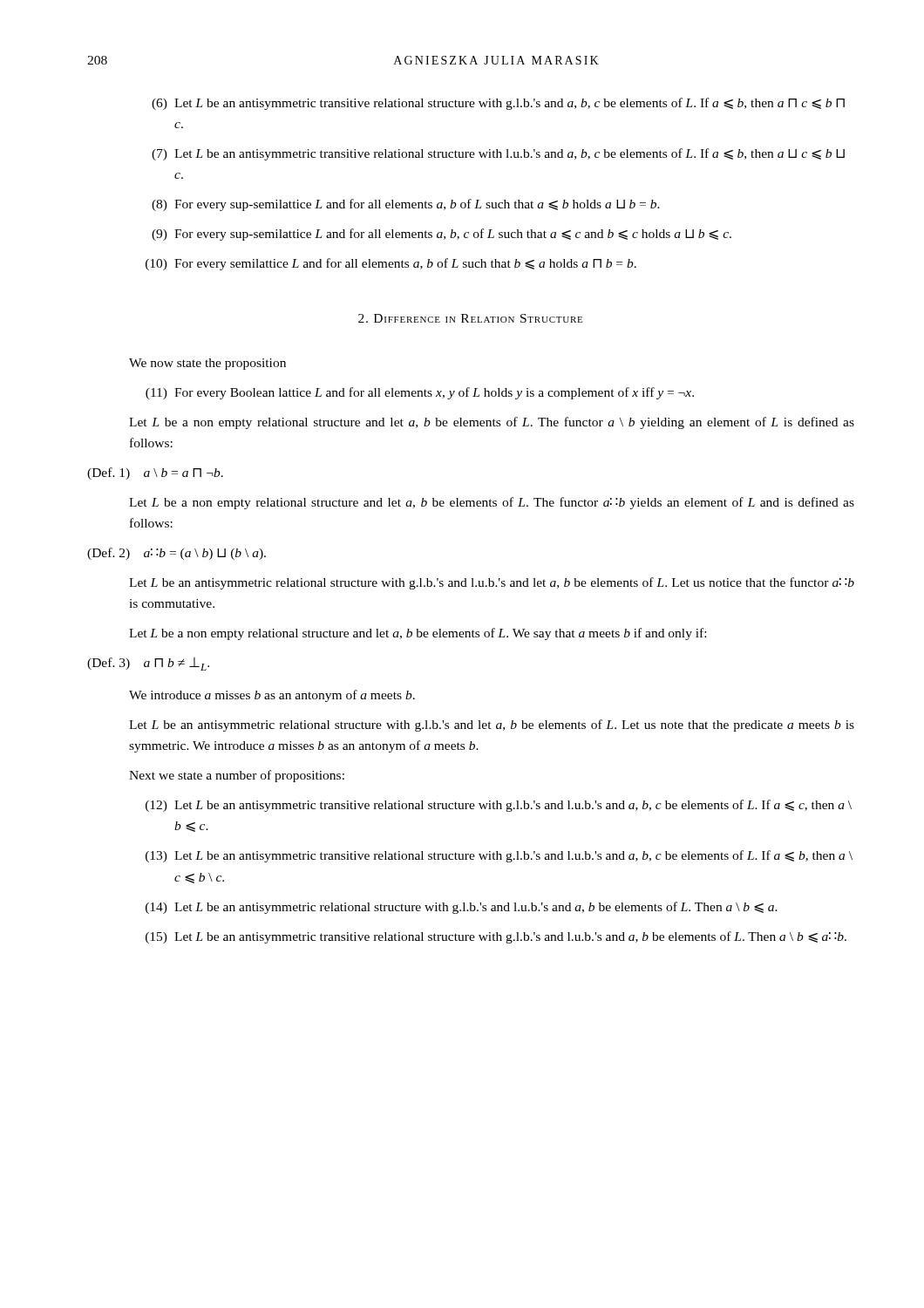This screenshot has height=1308, width=924.
Task: Find the block on this page that starts "(14) Let L be an antisymmetric relational"
Action: pos(492,906)
